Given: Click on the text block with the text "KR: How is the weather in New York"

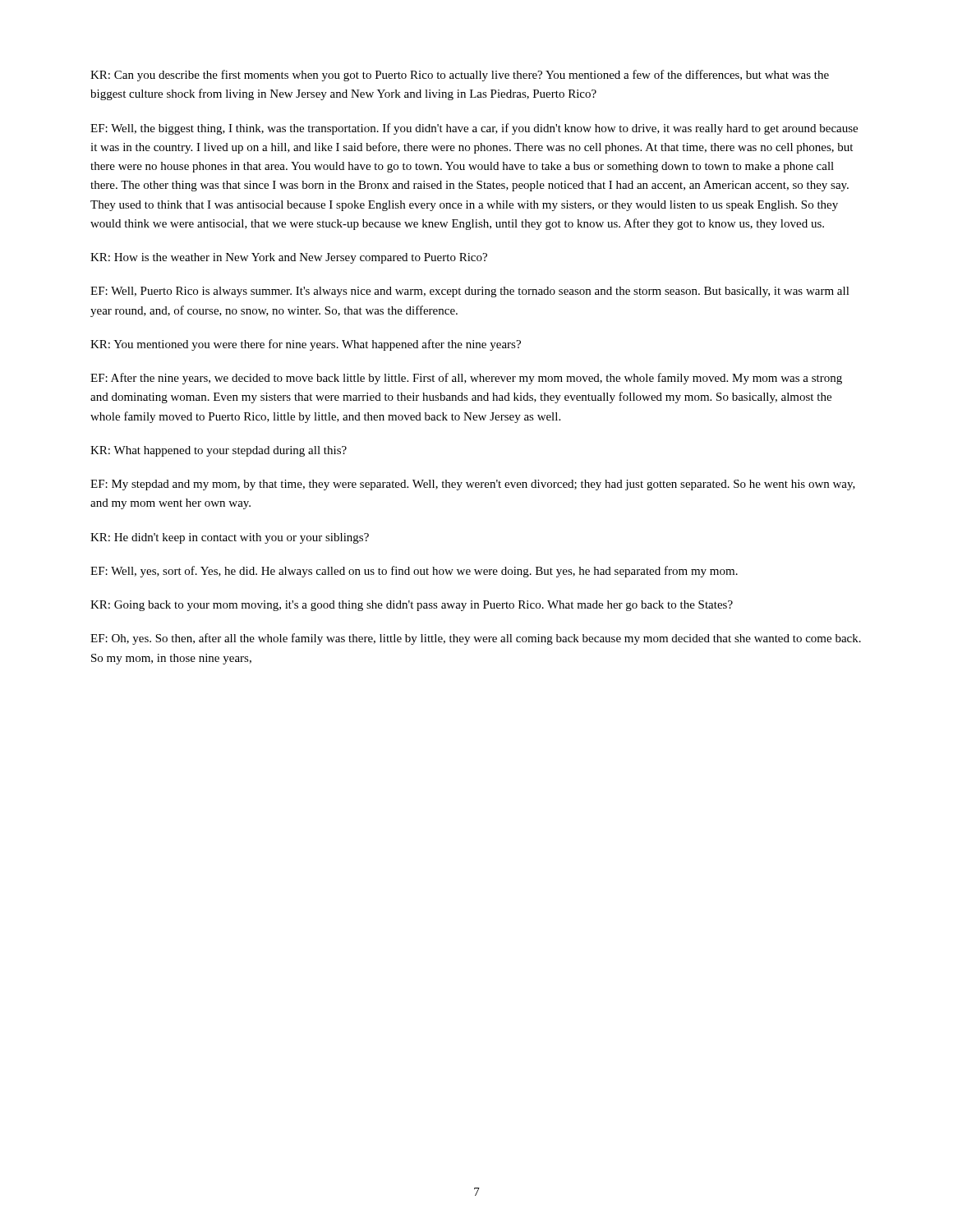Looking at the screenshot, I should pos(289,257).
